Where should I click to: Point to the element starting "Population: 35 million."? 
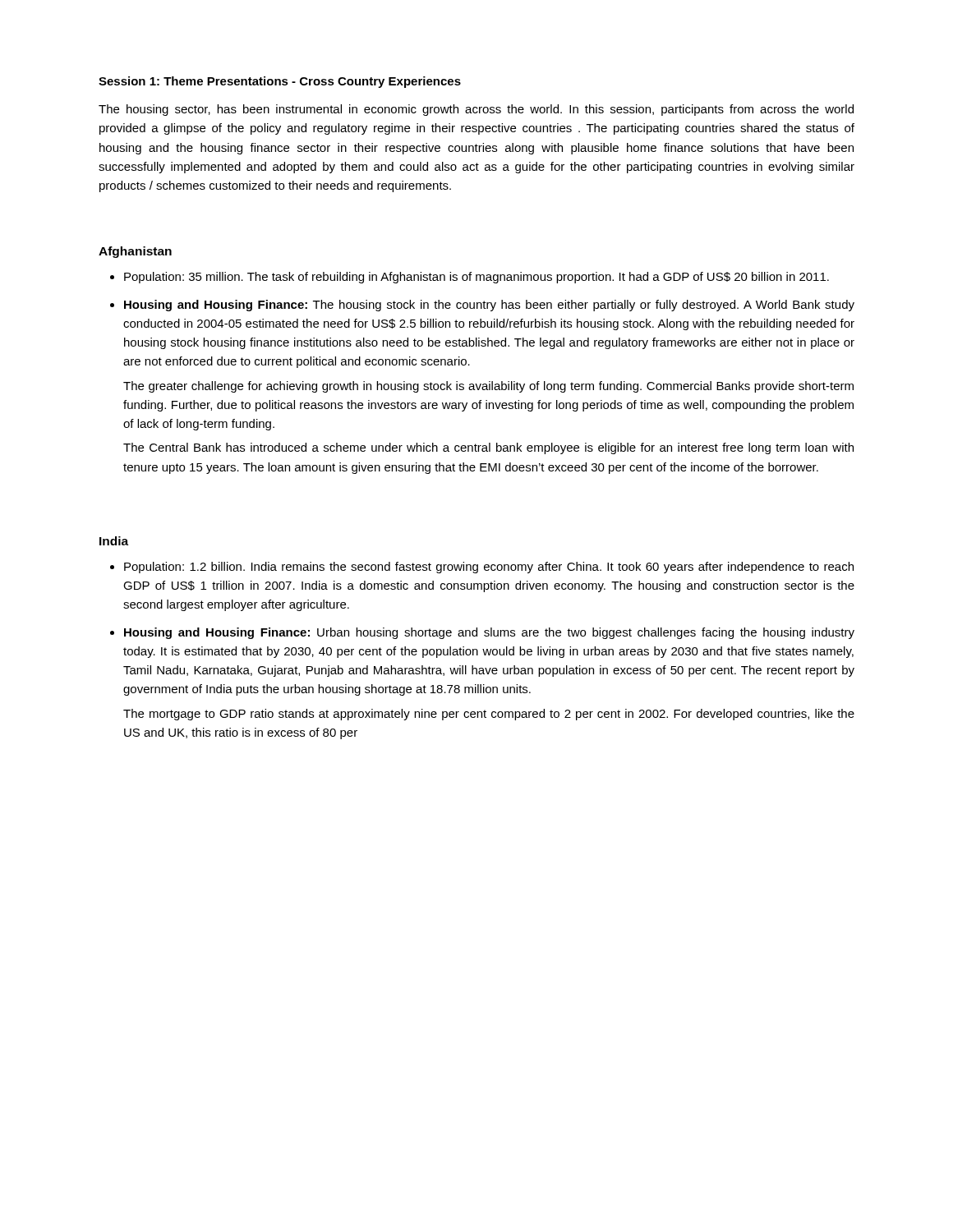476,277
